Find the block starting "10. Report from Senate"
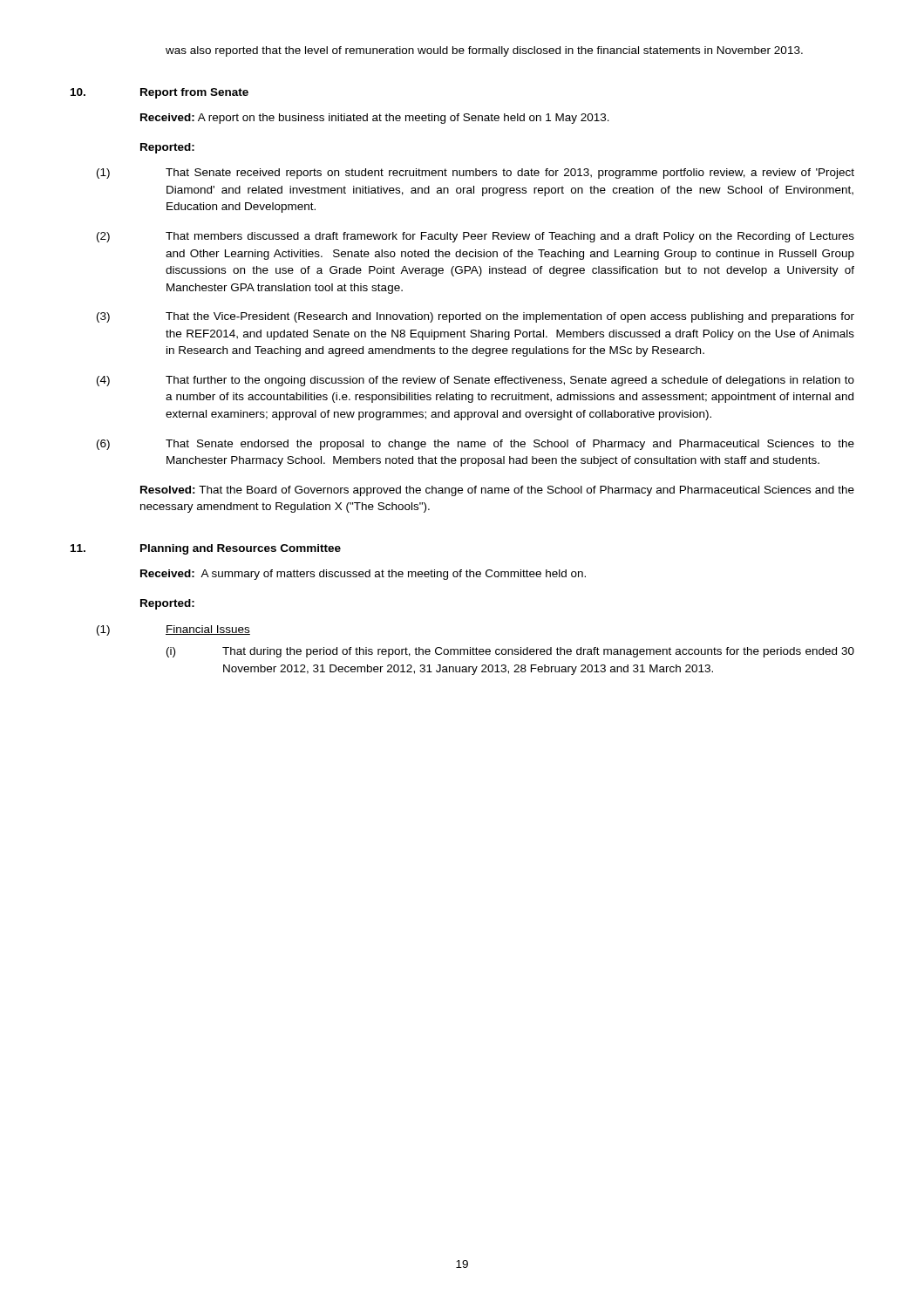 [159, 92]
